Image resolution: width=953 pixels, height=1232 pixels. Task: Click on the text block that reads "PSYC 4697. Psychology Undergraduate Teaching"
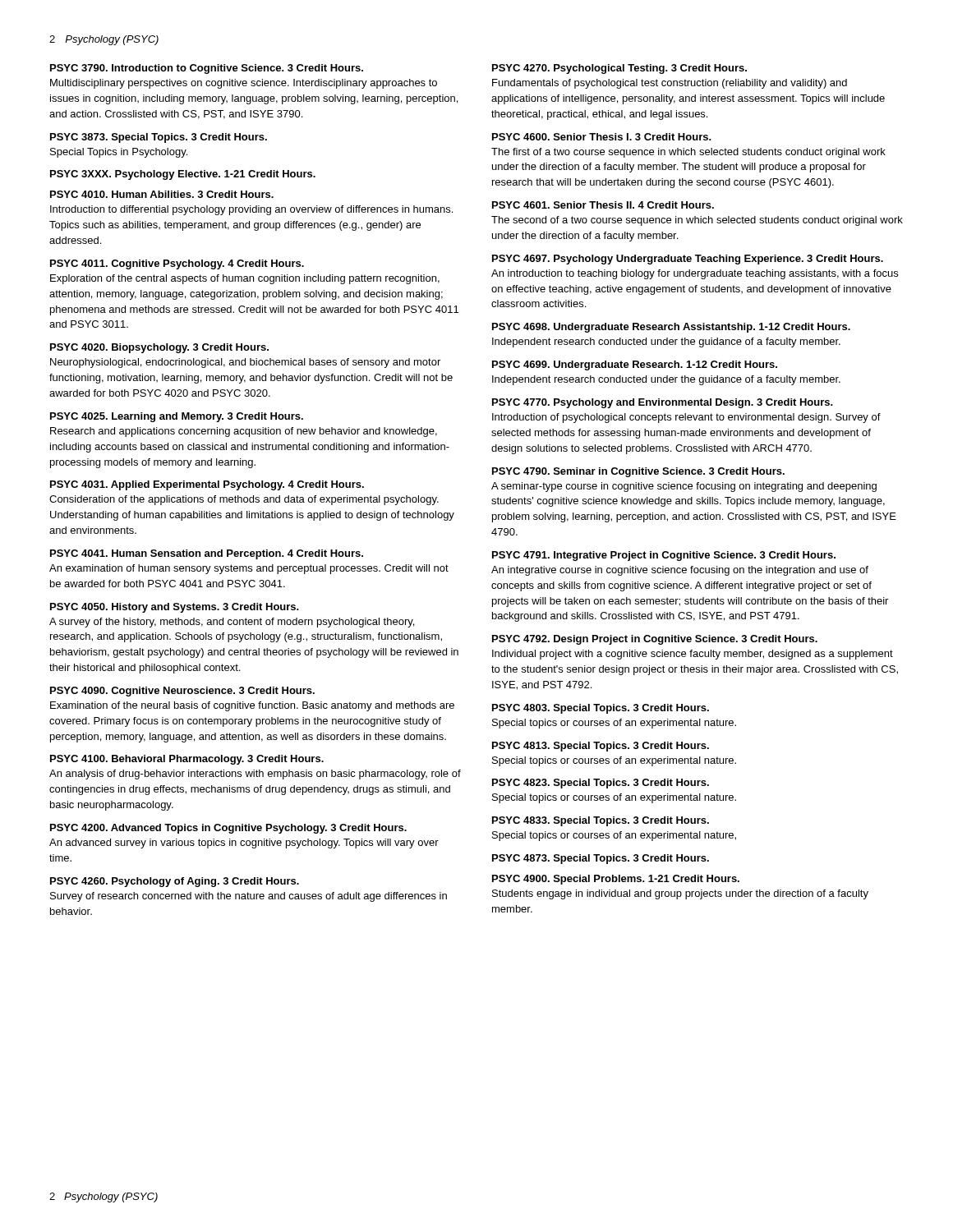tap(698, 282)
